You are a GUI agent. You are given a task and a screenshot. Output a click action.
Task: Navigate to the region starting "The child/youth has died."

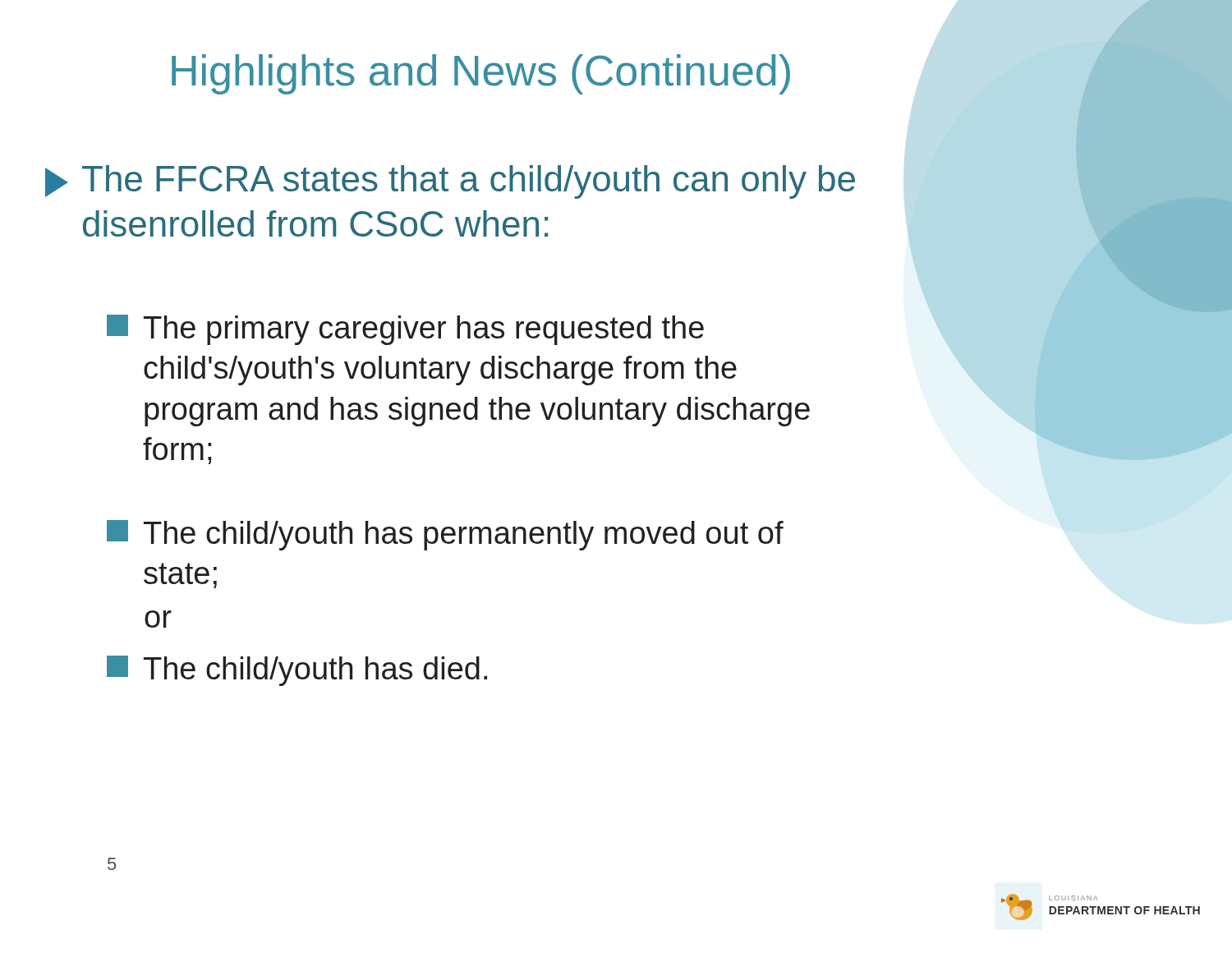coord(298,669)
